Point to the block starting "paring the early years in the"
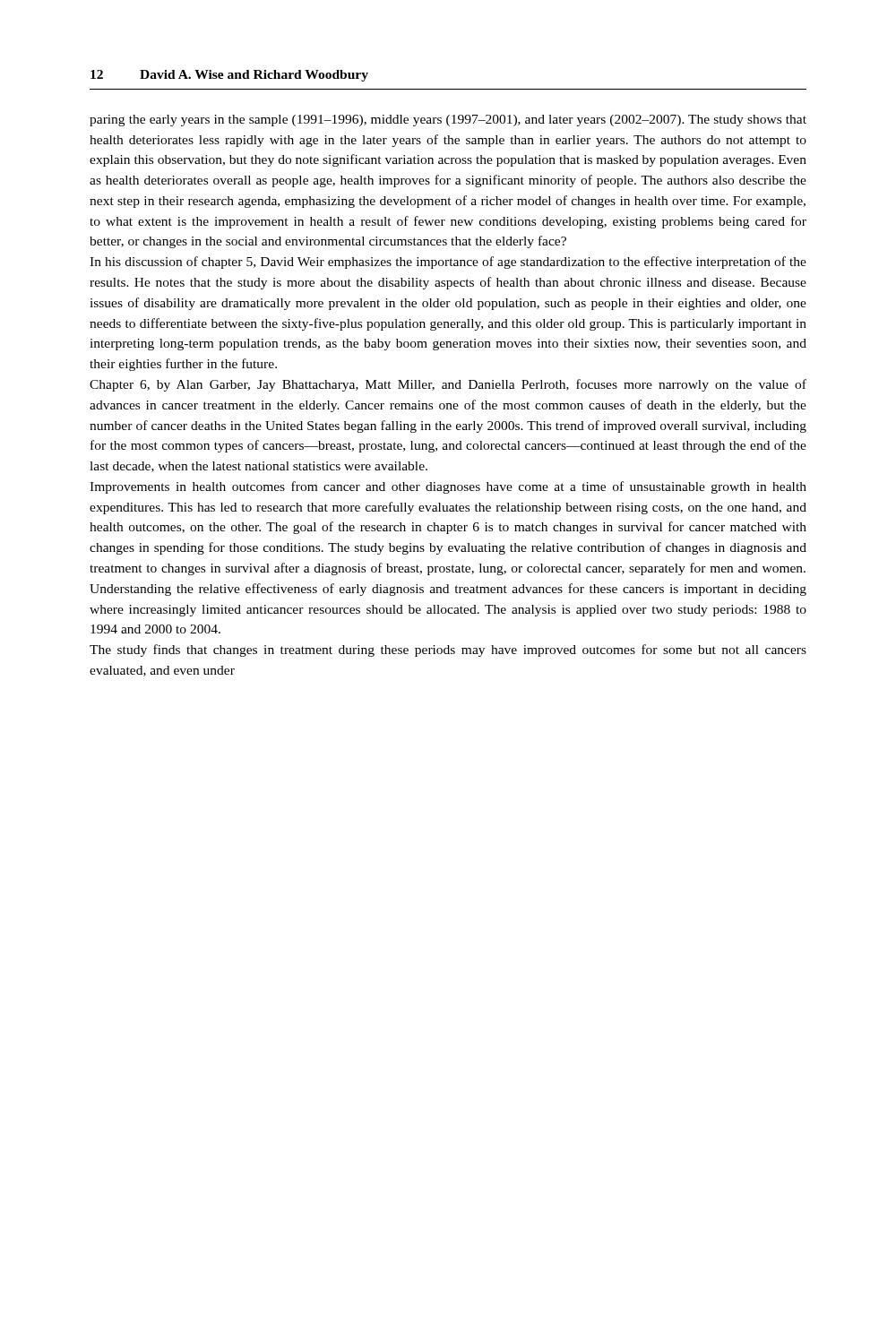 [448, 181]
